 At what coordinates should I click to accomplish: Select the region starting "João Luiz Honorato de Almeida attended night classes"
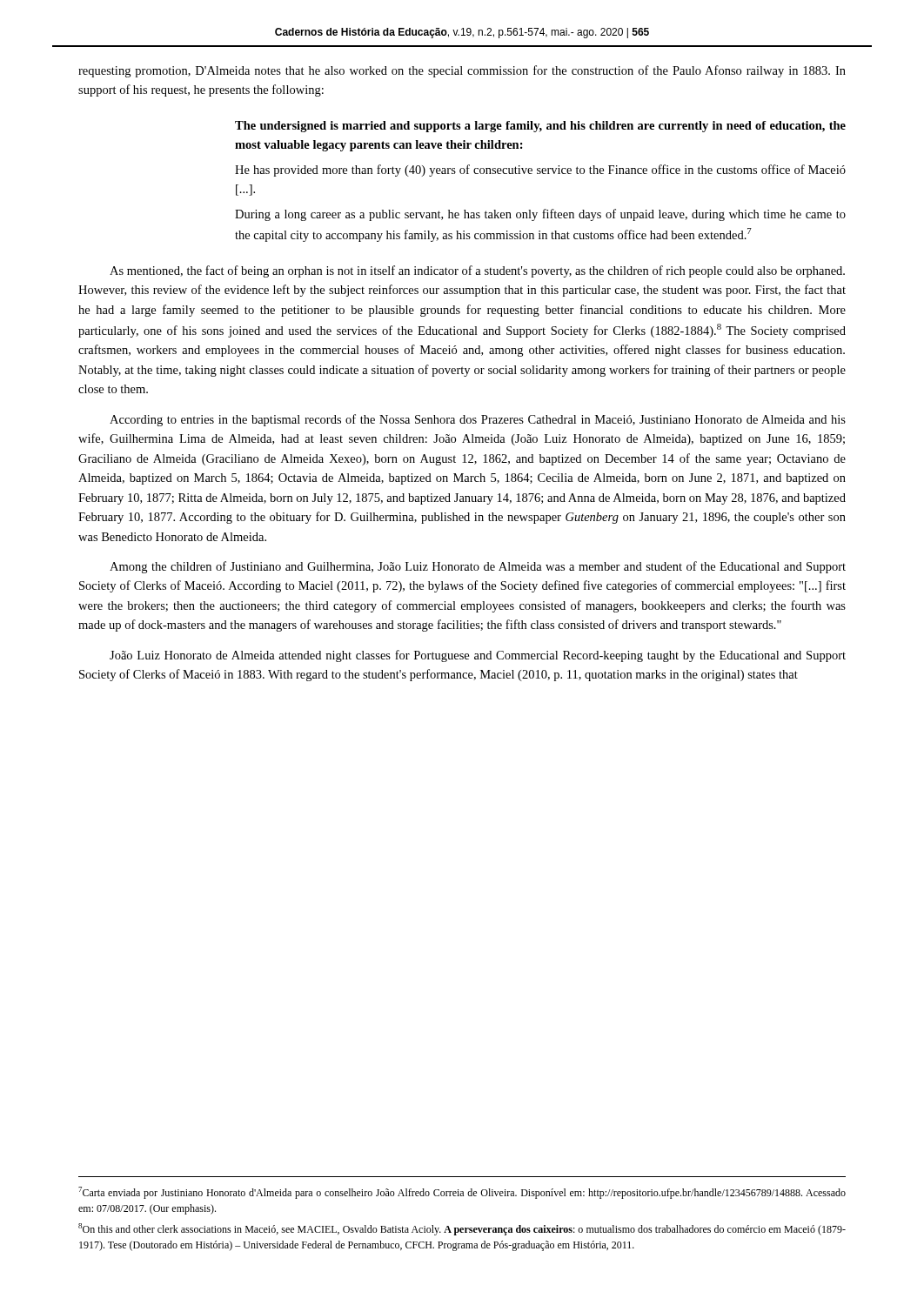(x=462, y=665)
